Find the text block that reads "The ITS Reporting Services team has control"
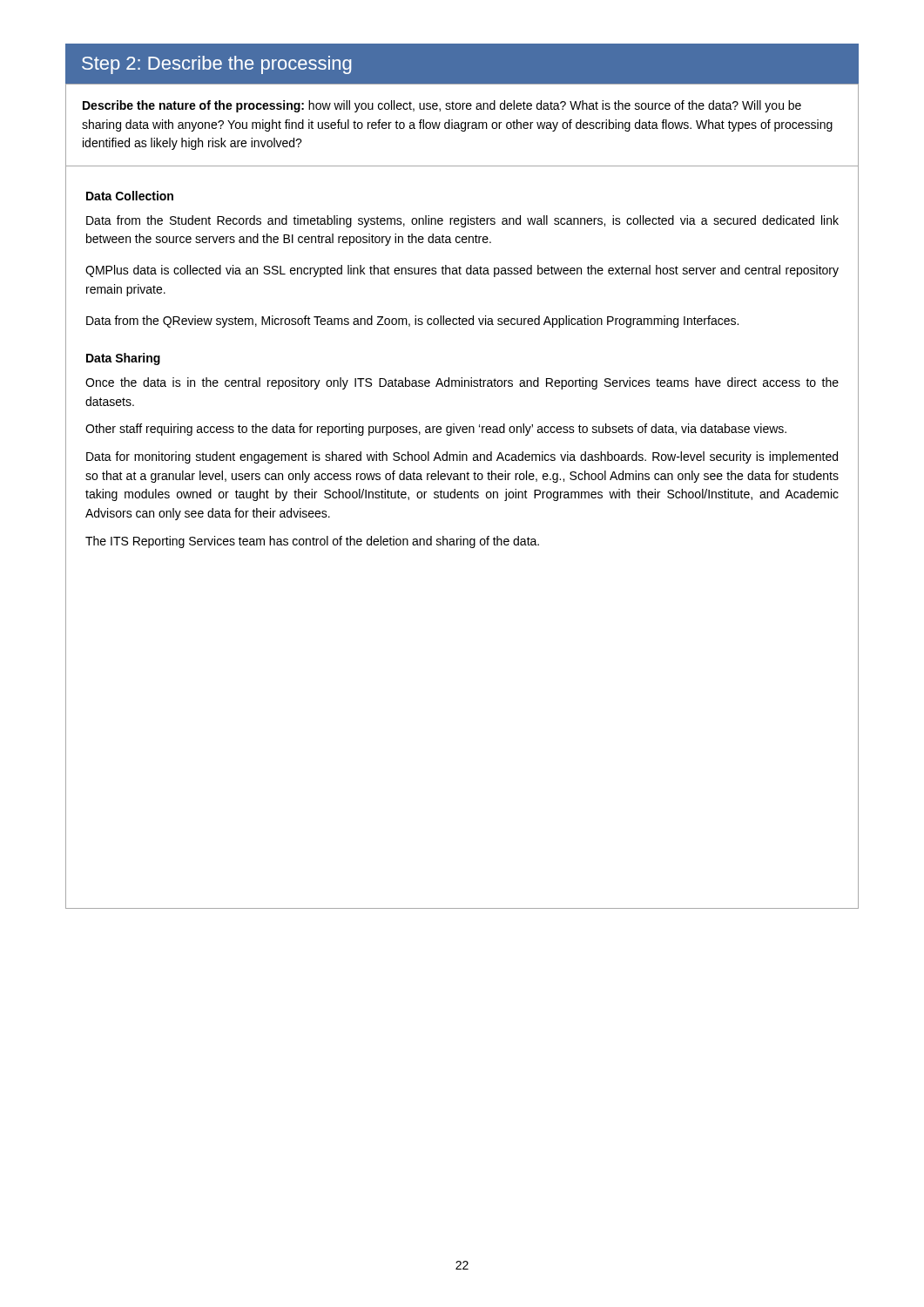 [x=313, y=541]
